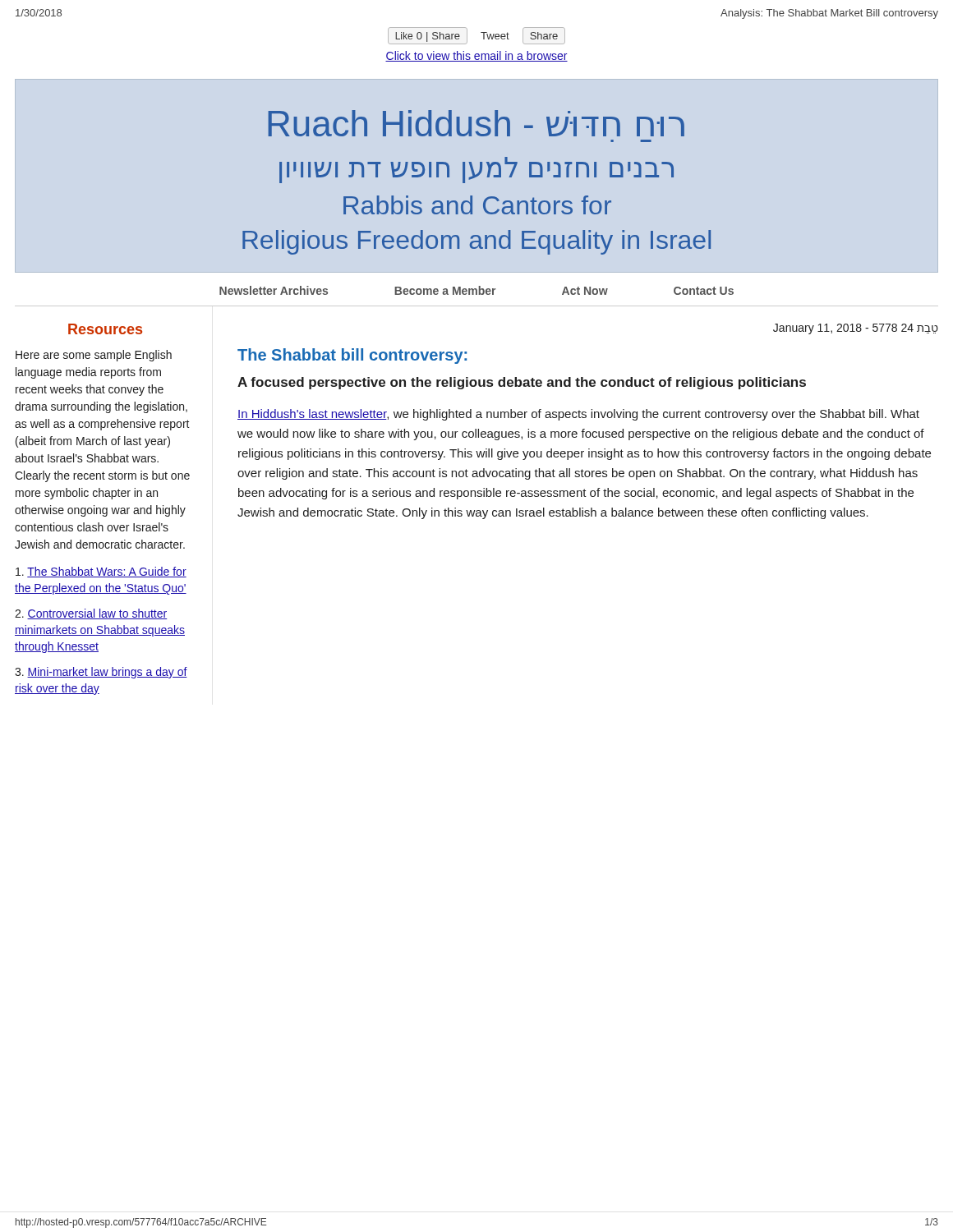Navigate to the passage starting "3. Mini-market law brings"

point(101,680)
